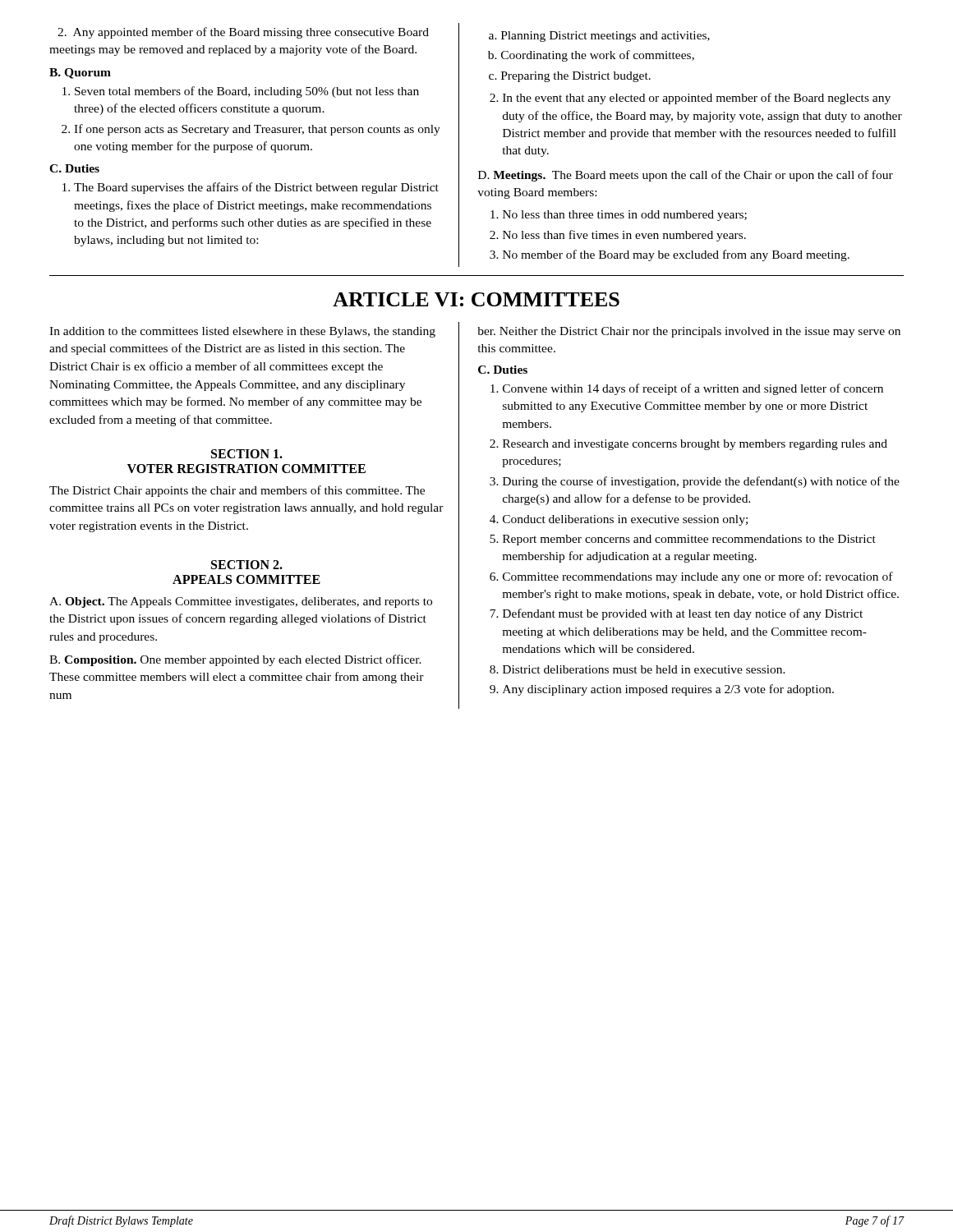Find the block on this page that starts "Convene within 14 days"
The image size is (953, 1232).
[x=693, y=406]
